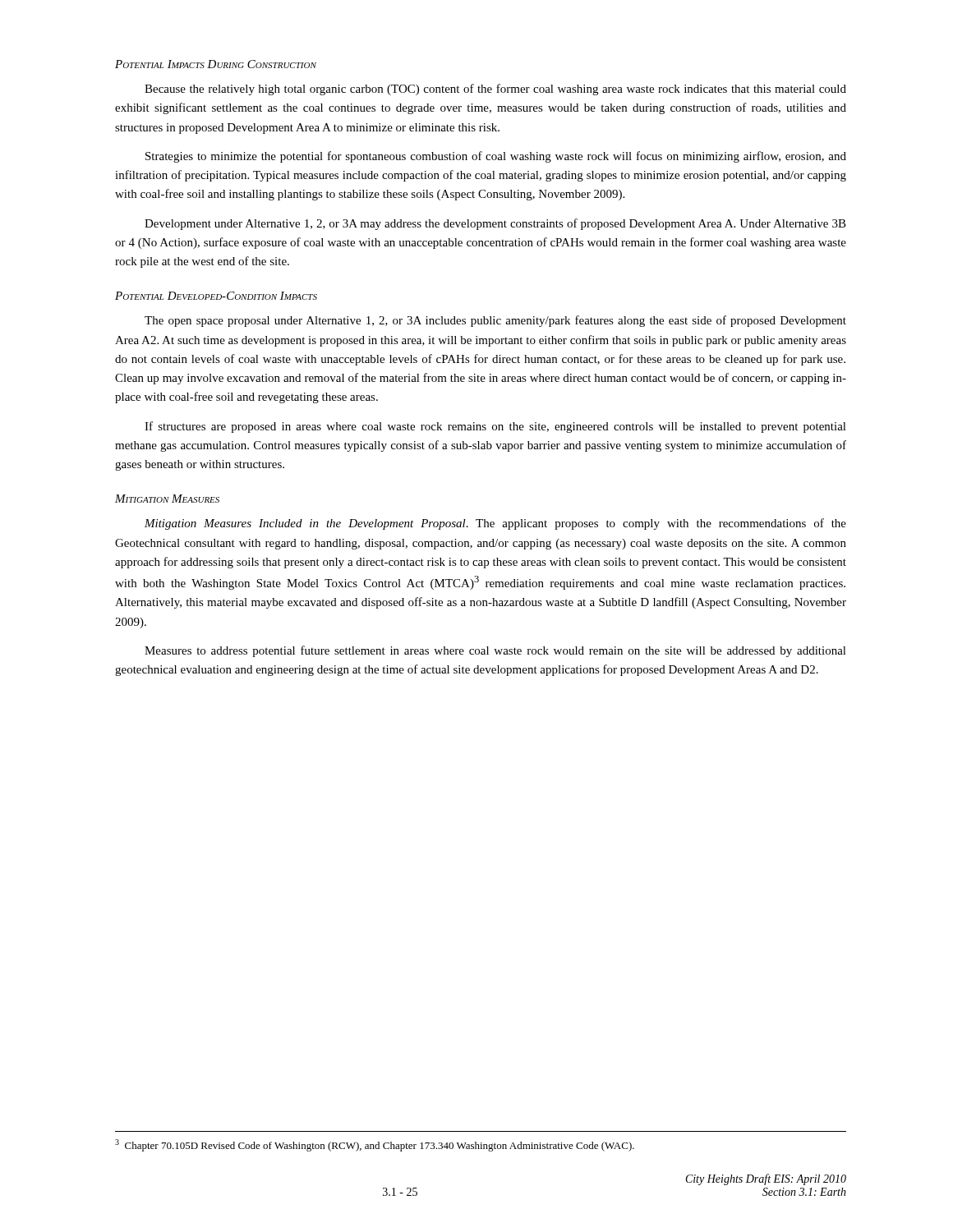This screenshot has width=953, height=1232.
Task: Select the text block starting "If structures are proposed in"
Action: point(481,445)
